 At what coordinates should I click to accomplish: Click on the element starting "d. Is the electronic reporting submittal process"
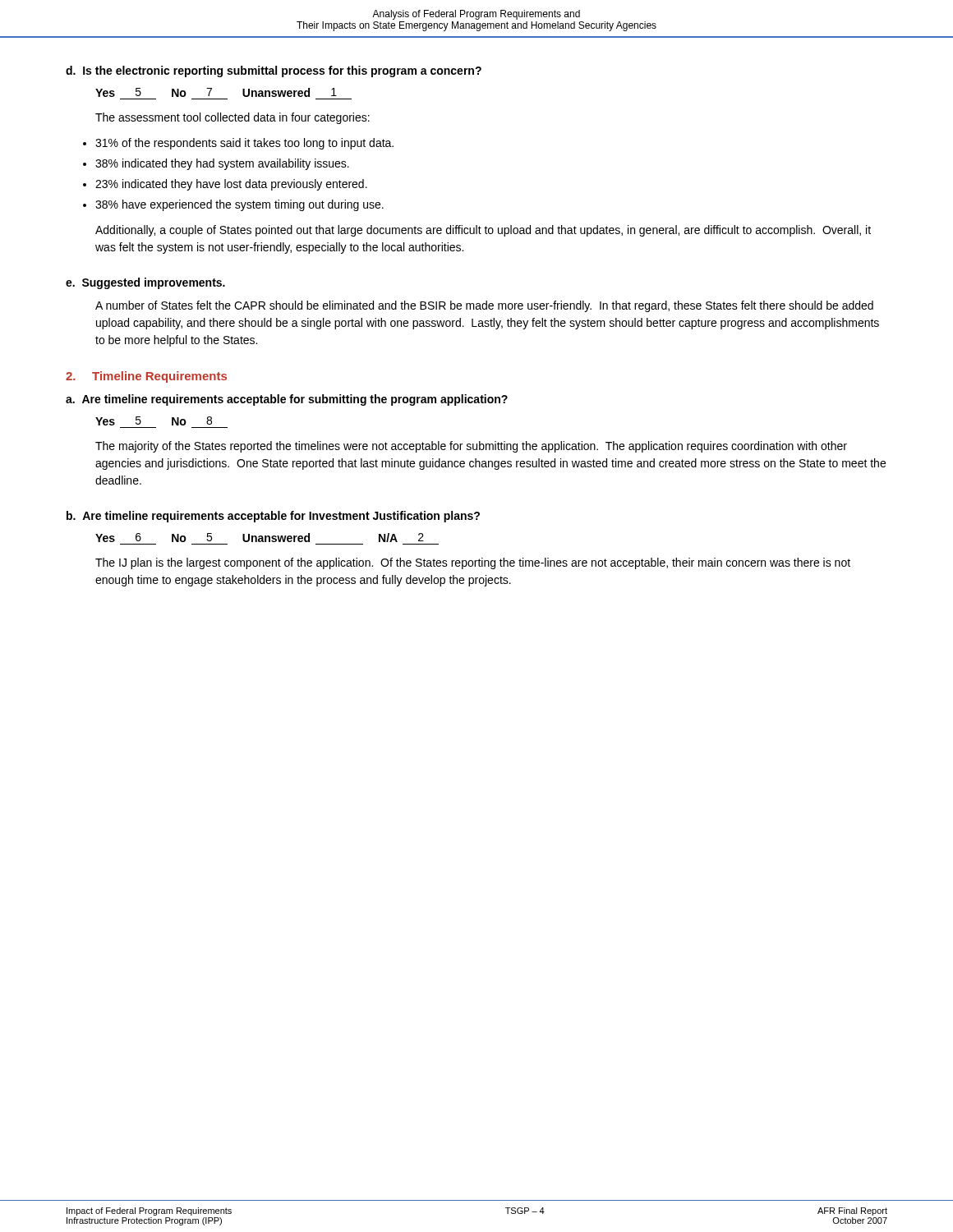pyautogui.click(x=274, y=71)
